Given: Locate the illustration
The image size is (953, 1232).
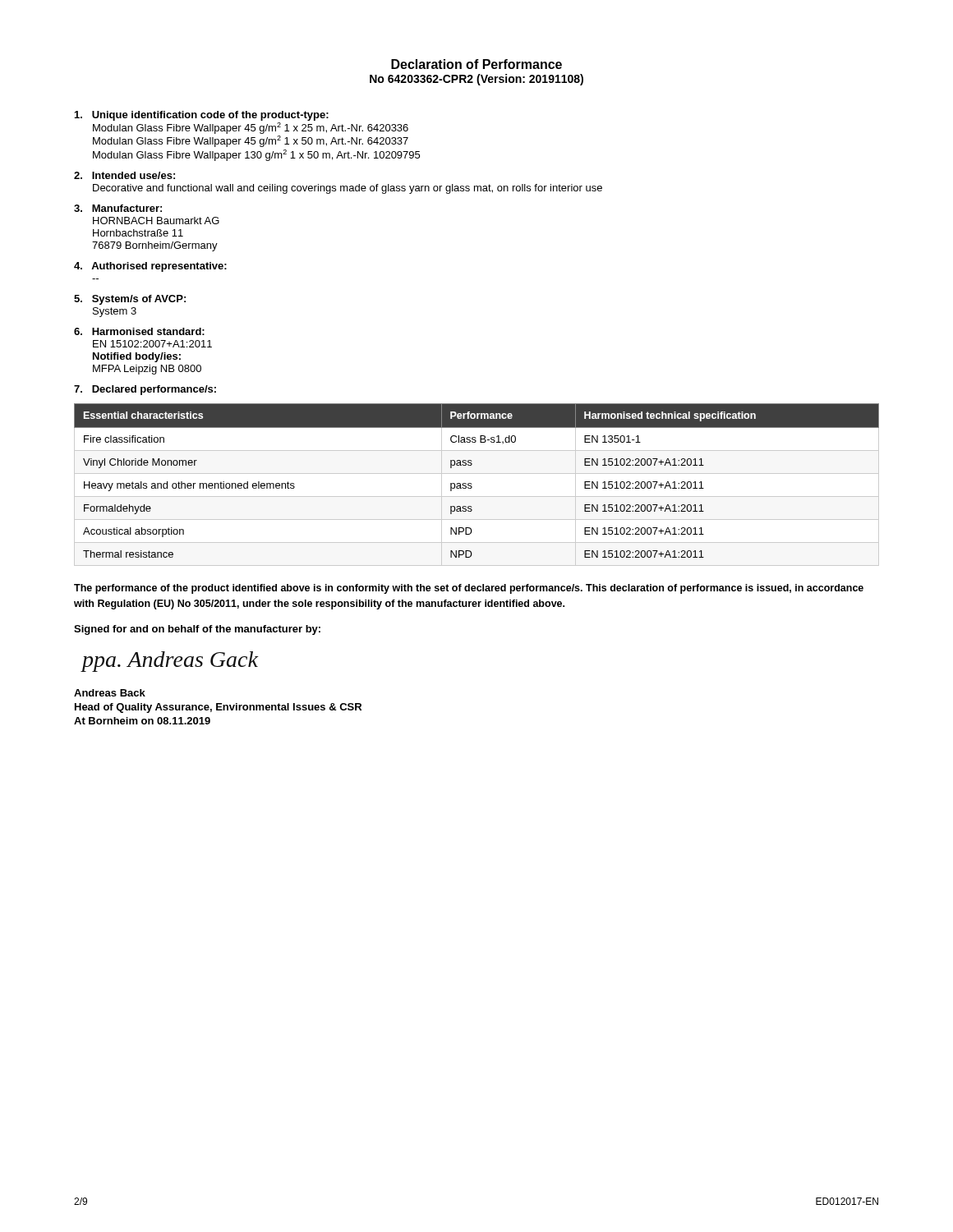Looking at the screenshot, I should [476, 660].
